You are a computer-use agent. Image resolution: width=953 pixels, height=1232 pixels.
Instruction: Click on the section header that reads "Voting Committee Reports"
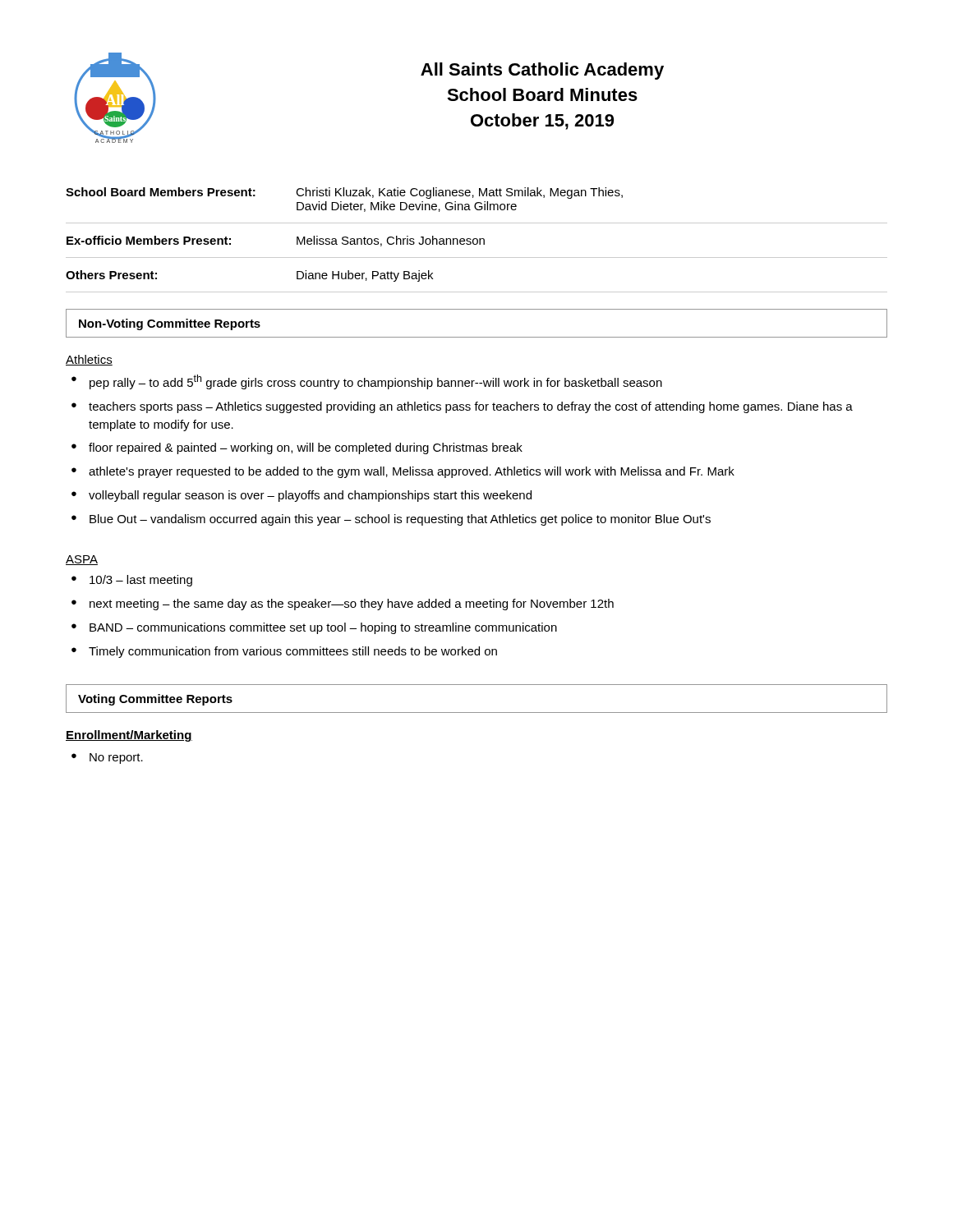click(155, 699)
